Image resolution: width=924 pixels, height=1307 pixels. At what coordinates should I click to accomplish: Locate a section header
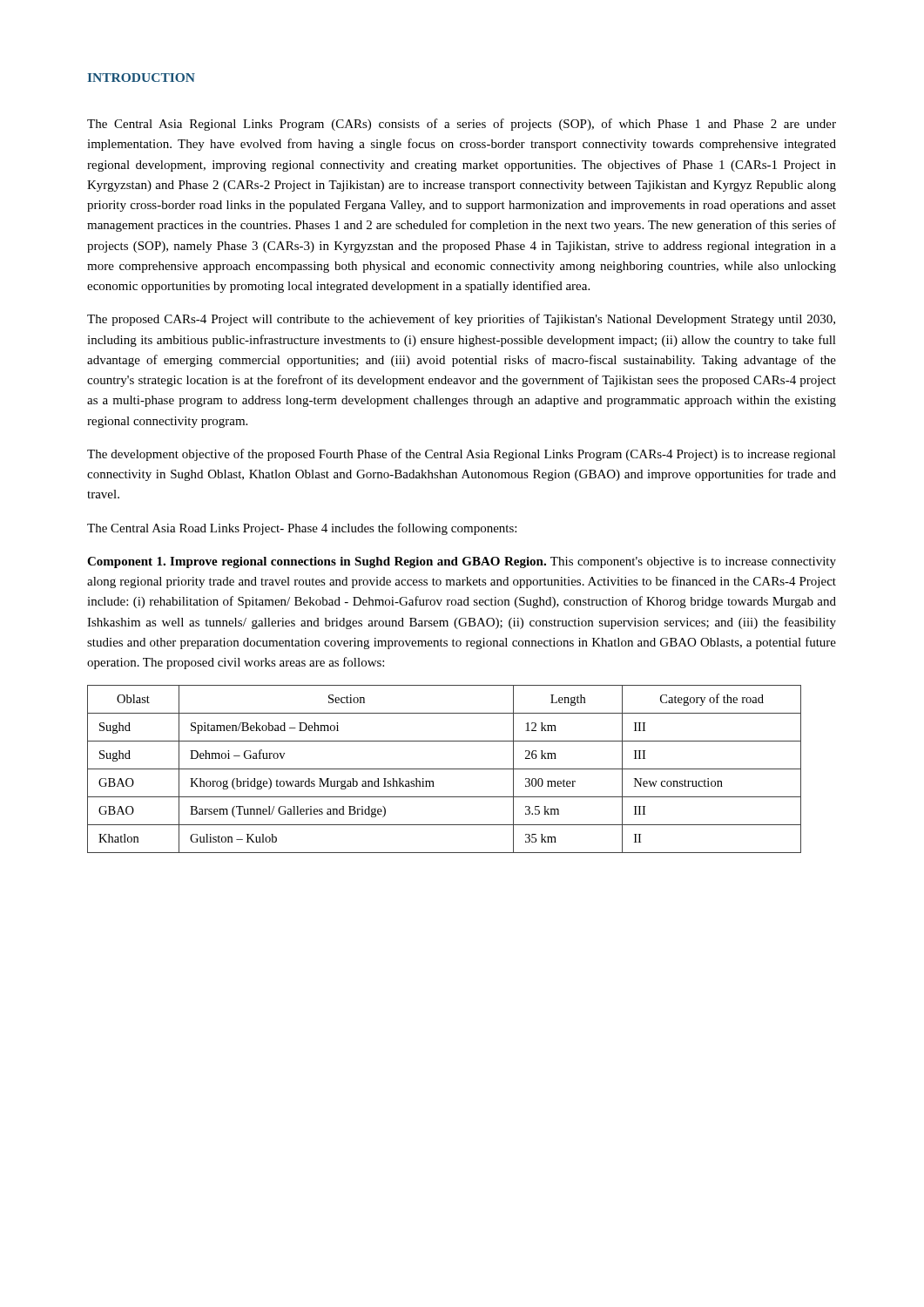[x=141, y=78]
